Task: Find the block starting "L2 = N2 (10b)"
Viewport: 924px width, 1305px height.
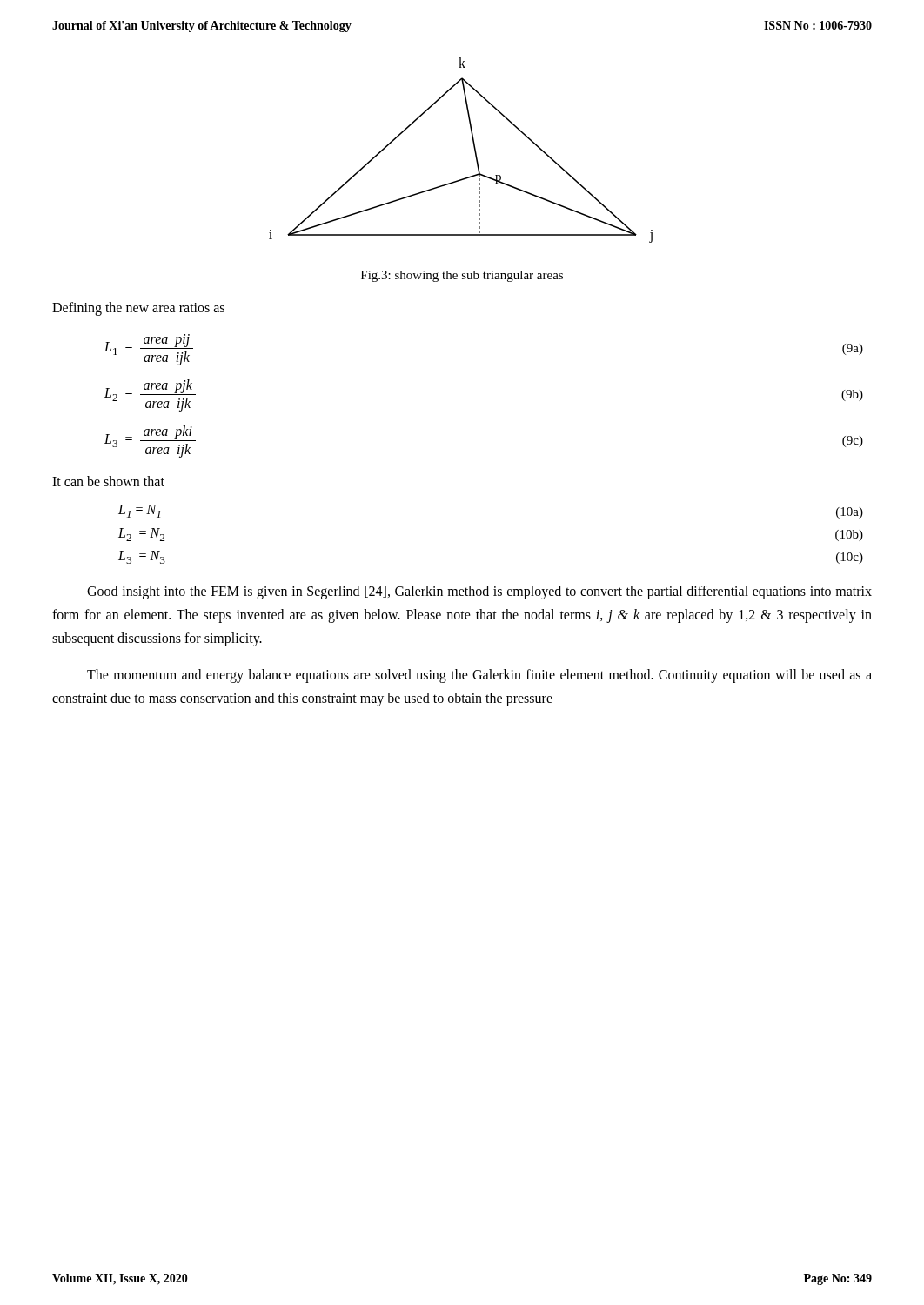Action: 128,535
